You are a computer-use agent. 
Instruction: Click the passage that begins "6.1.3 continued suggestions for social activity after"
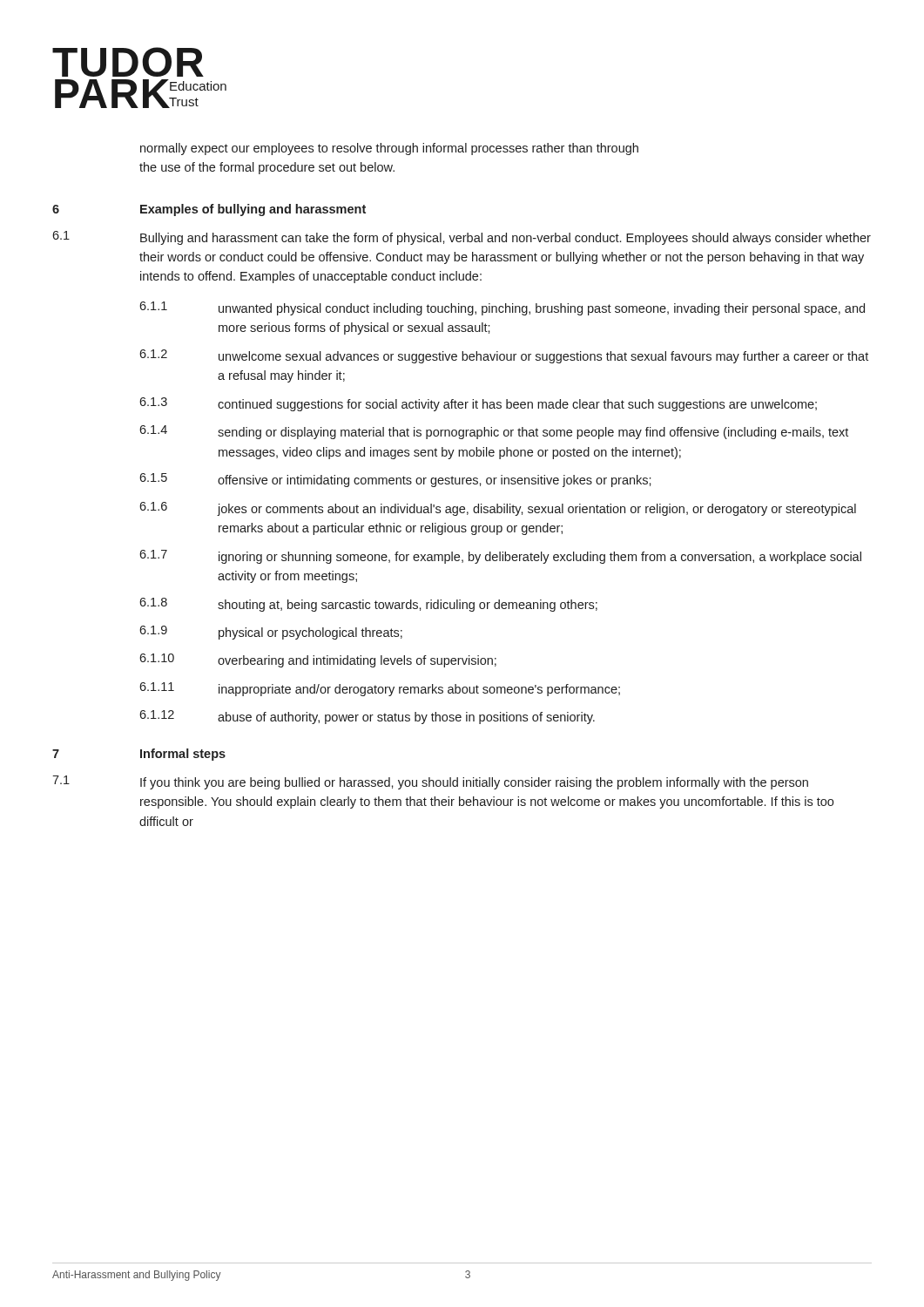506,404
